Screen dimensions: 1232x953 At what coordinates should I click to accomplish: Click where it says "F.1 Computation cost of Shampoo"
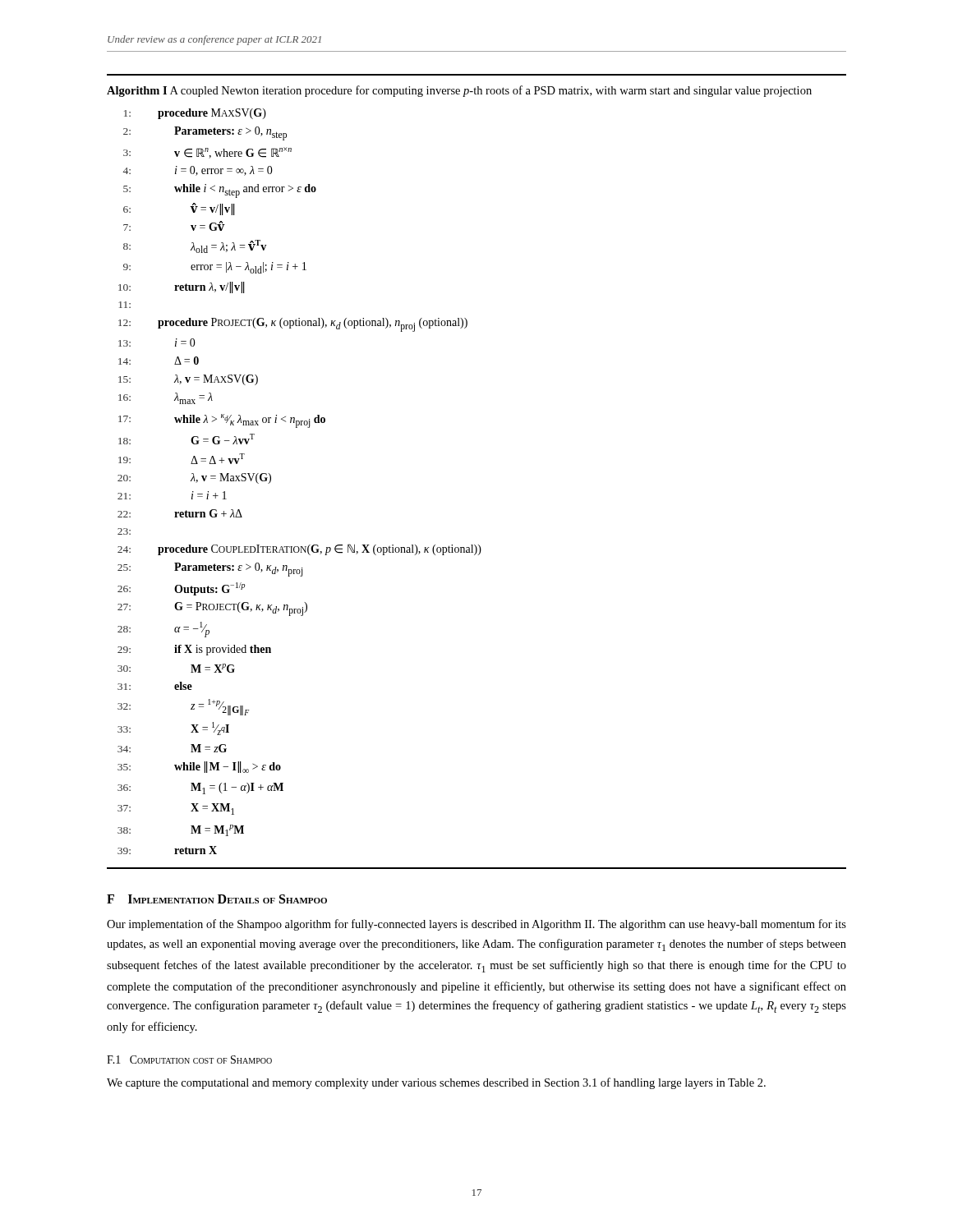tap(189, 1060)
